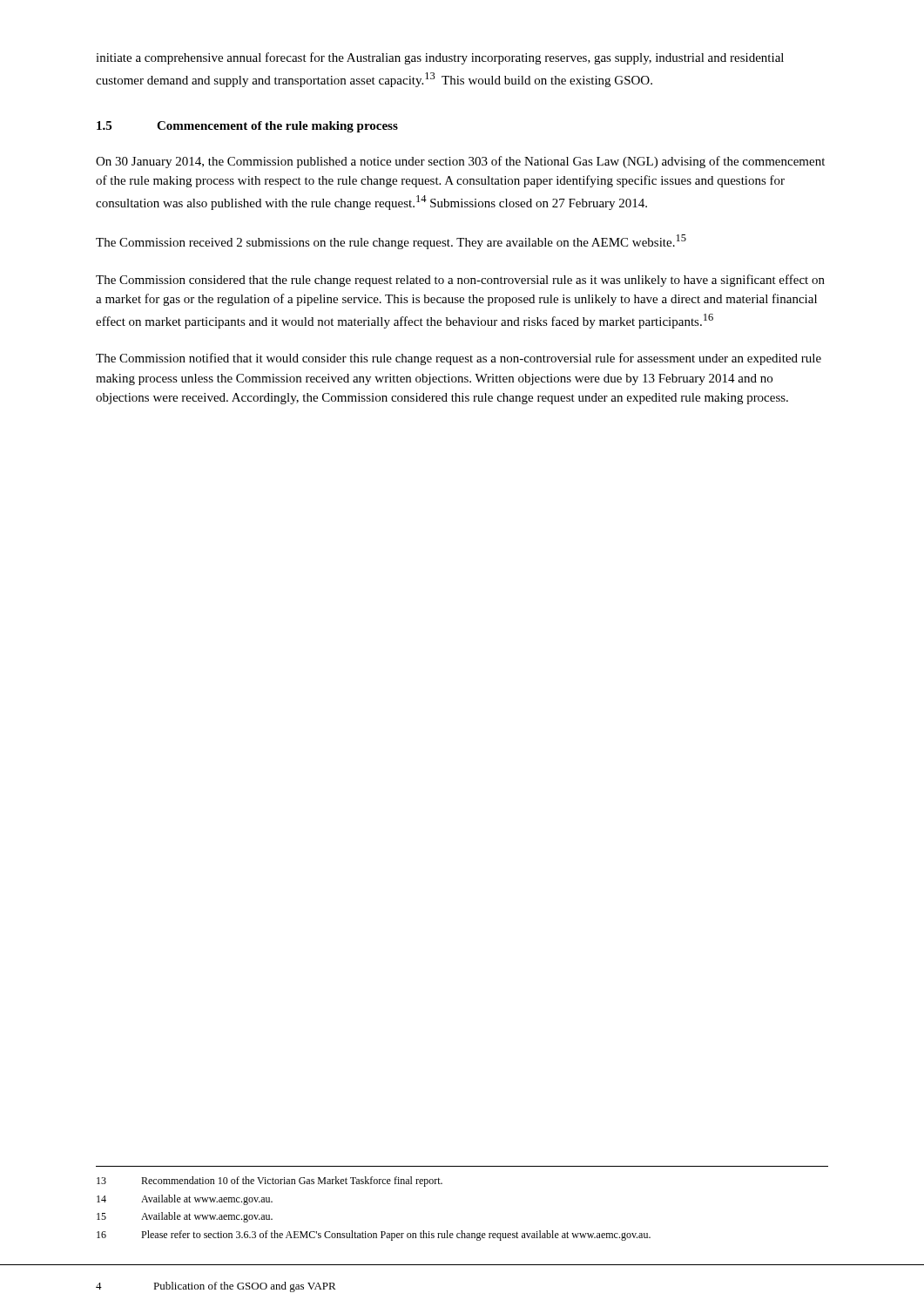Locate the text "14 Available at www.aemc.gov.au."
This screenshot has height=1307, width=924.
pyautogui.click(x=184, y=1199)
